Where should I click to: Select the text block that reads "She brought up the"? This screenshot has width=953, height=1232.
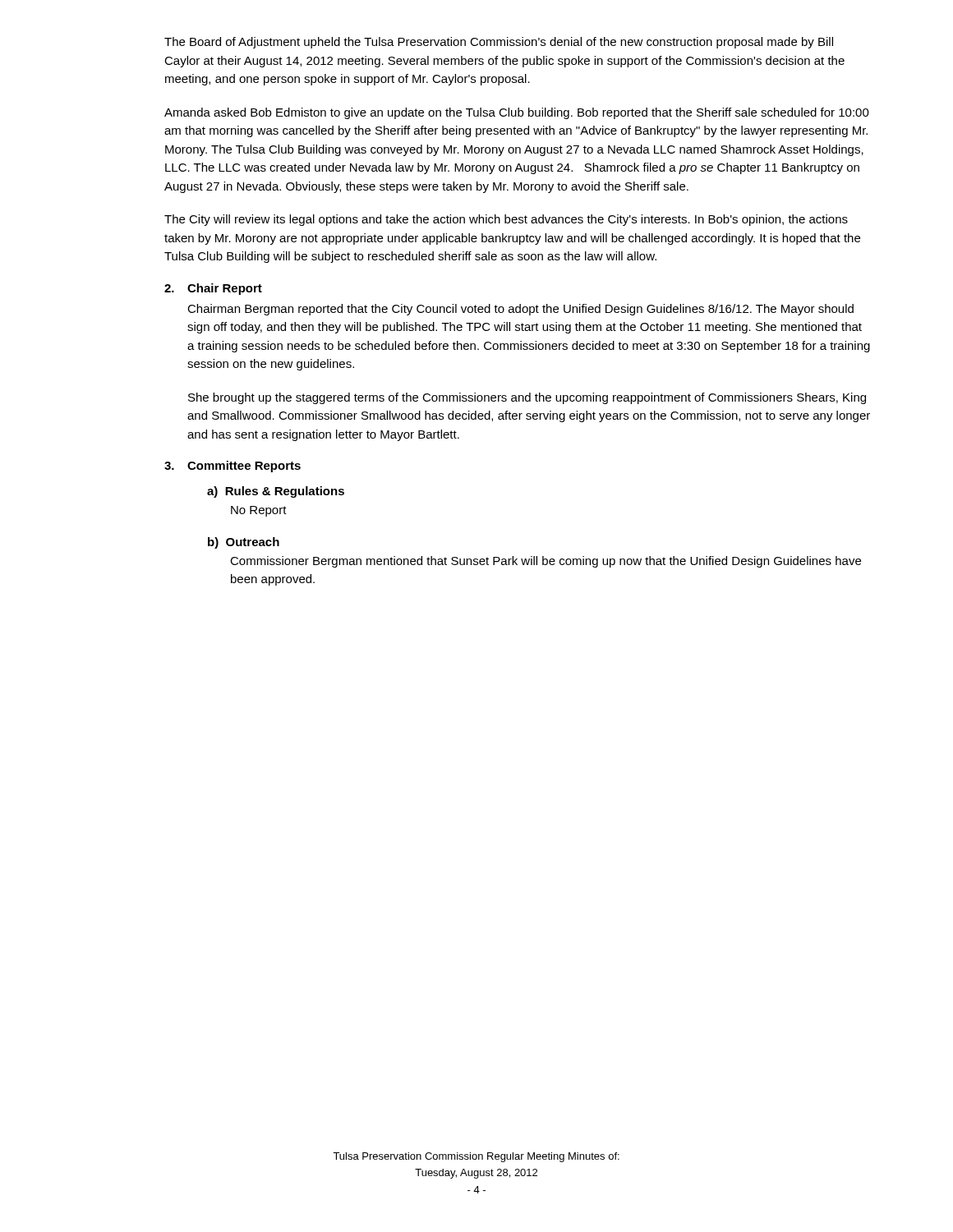click(x=529, y=415)
